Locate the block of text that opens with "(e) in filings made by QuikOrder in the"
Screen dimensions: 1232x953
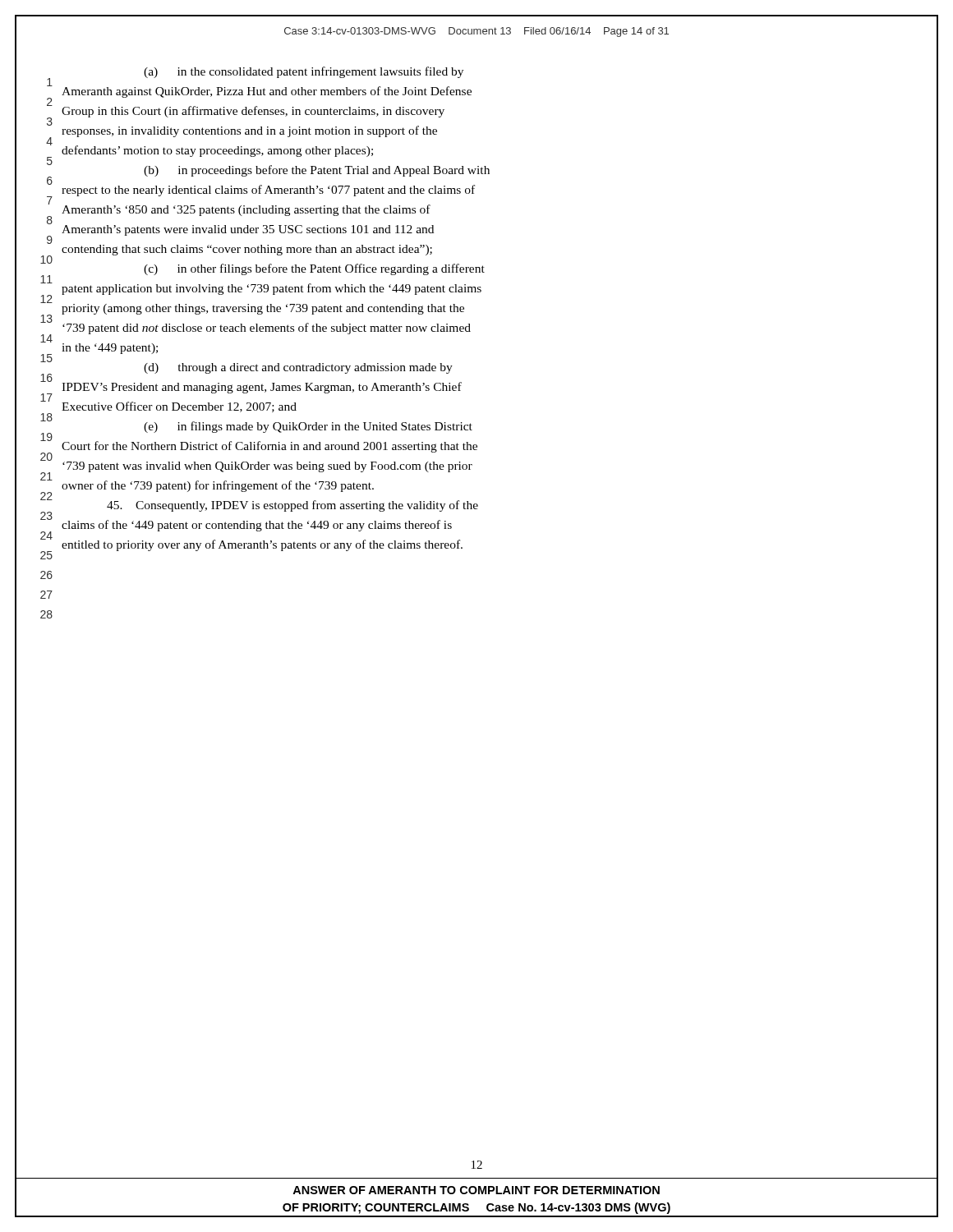[x=308, y=427]
